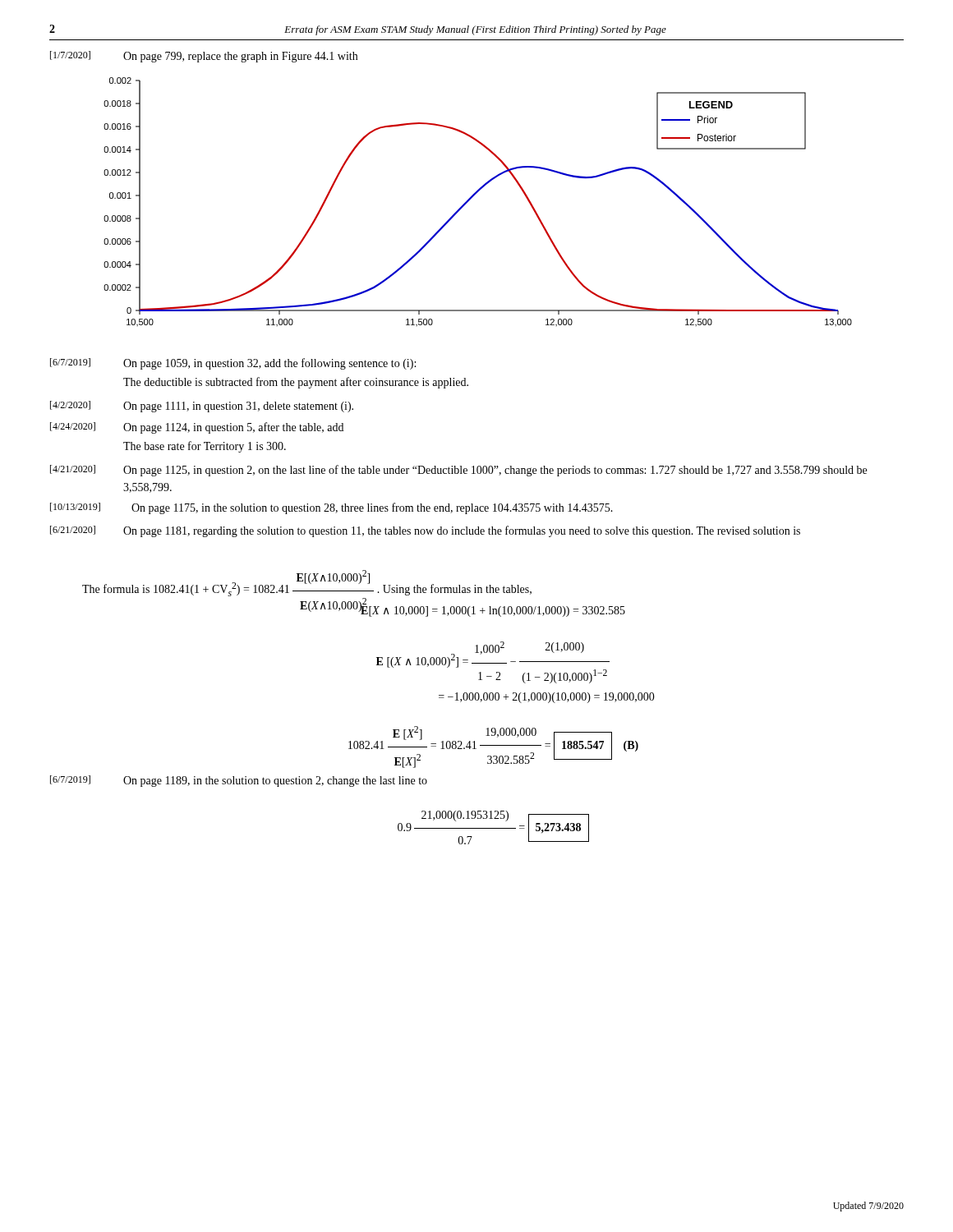Point to the formula beginning "41 E [X2] E[X]2 = 1082.41 19,000,000"
Viewport: 953px width, 1232px height.
[x=493, y=747]
